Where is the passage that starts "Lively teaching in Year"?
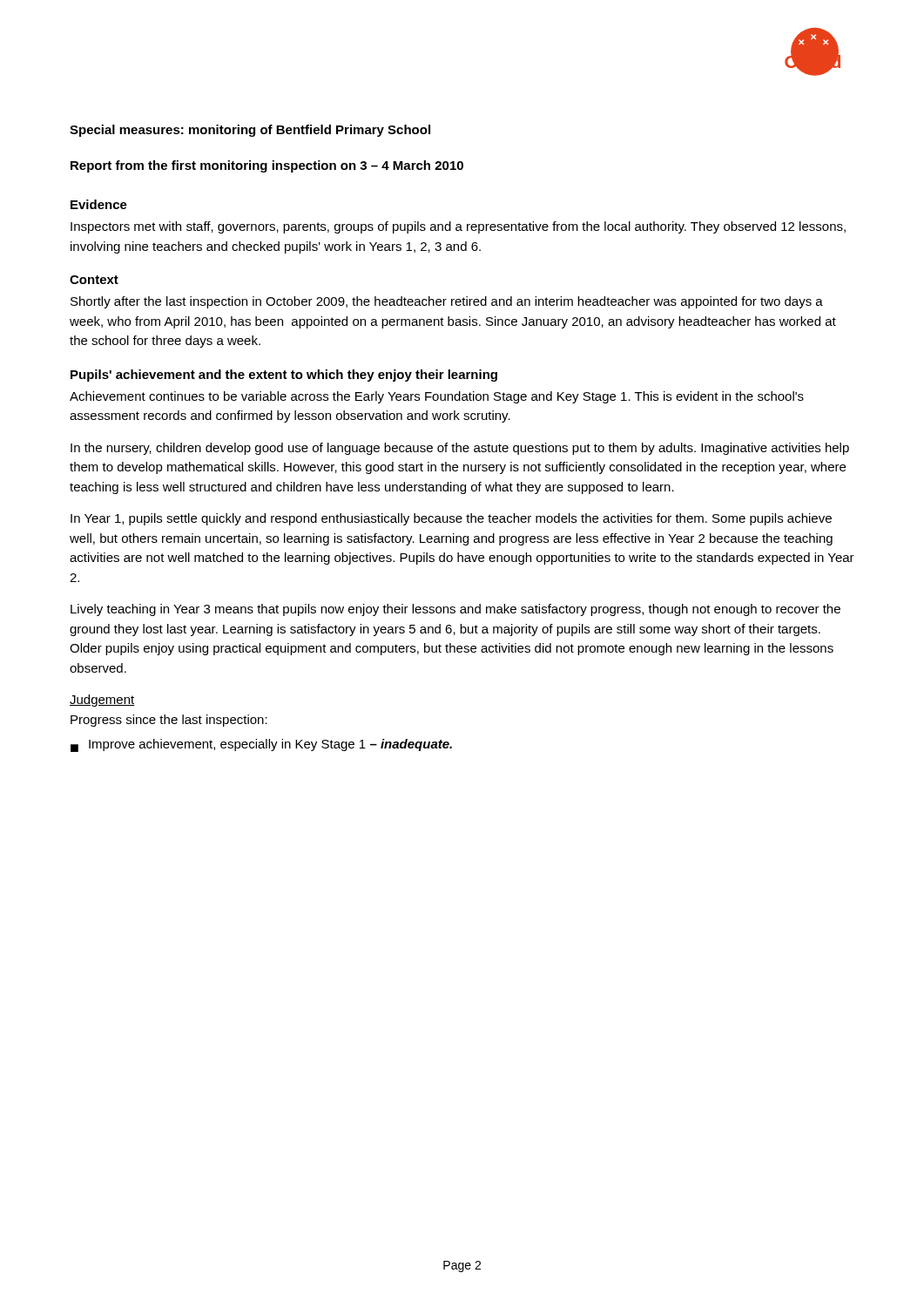 pyautogui.click(x=455, y=638)
